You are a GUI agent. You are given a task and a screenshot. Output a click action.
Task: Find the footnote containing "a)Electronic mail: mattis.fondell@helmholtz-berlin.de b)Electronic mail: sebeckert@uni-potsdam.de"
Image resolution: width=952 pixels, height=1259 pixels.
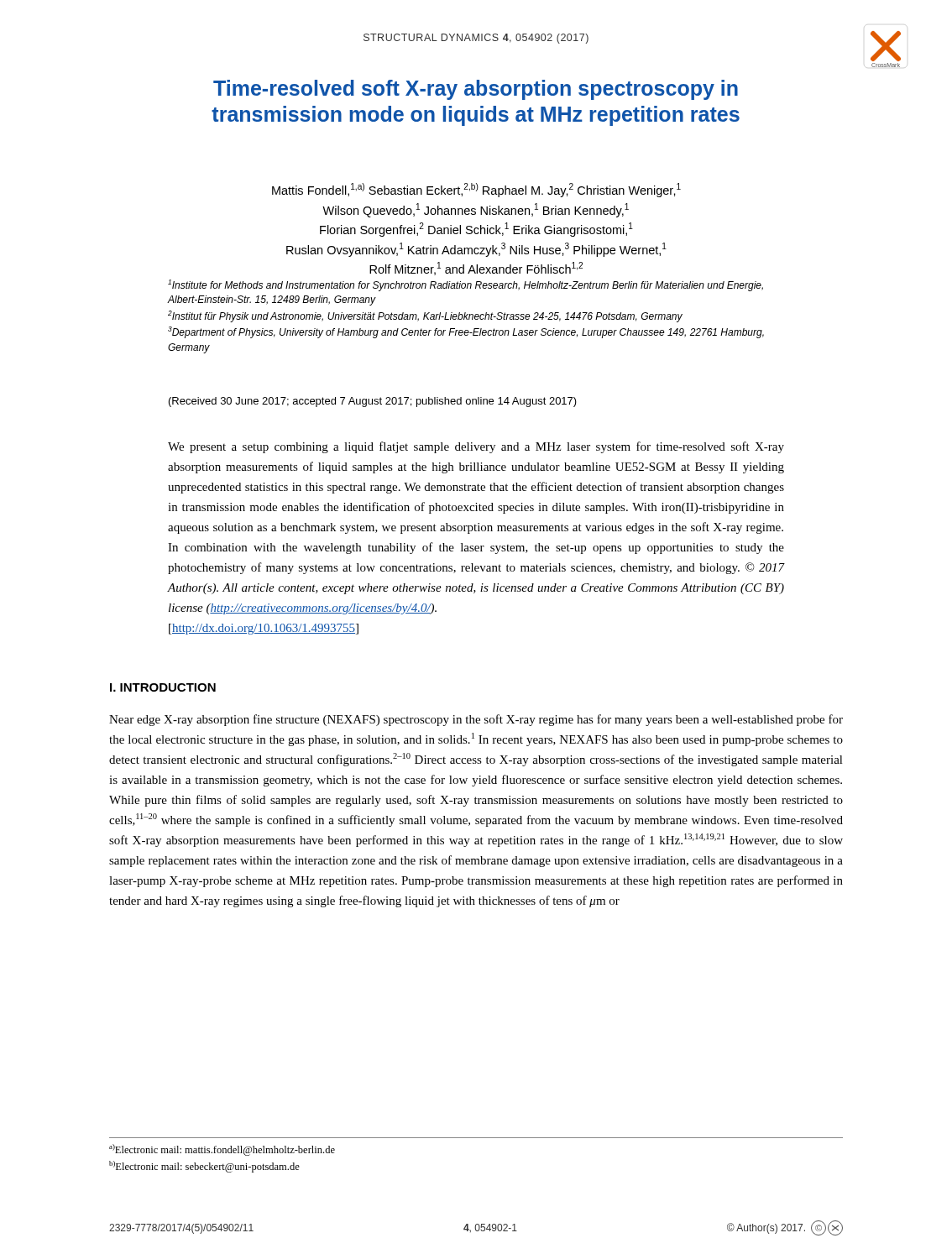pos(222,1157)
